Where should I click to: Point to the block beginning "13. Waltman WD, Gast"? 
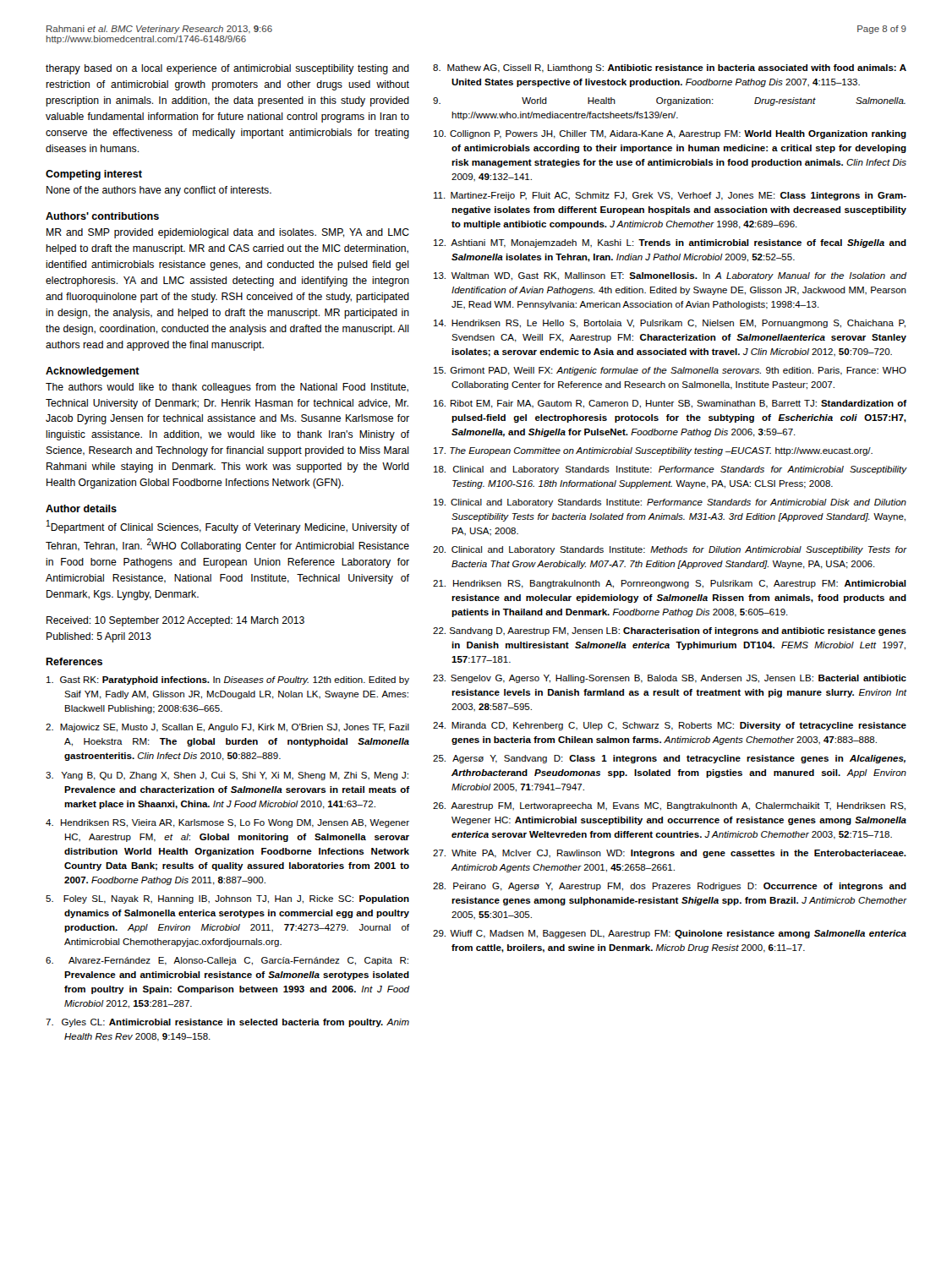670,290
